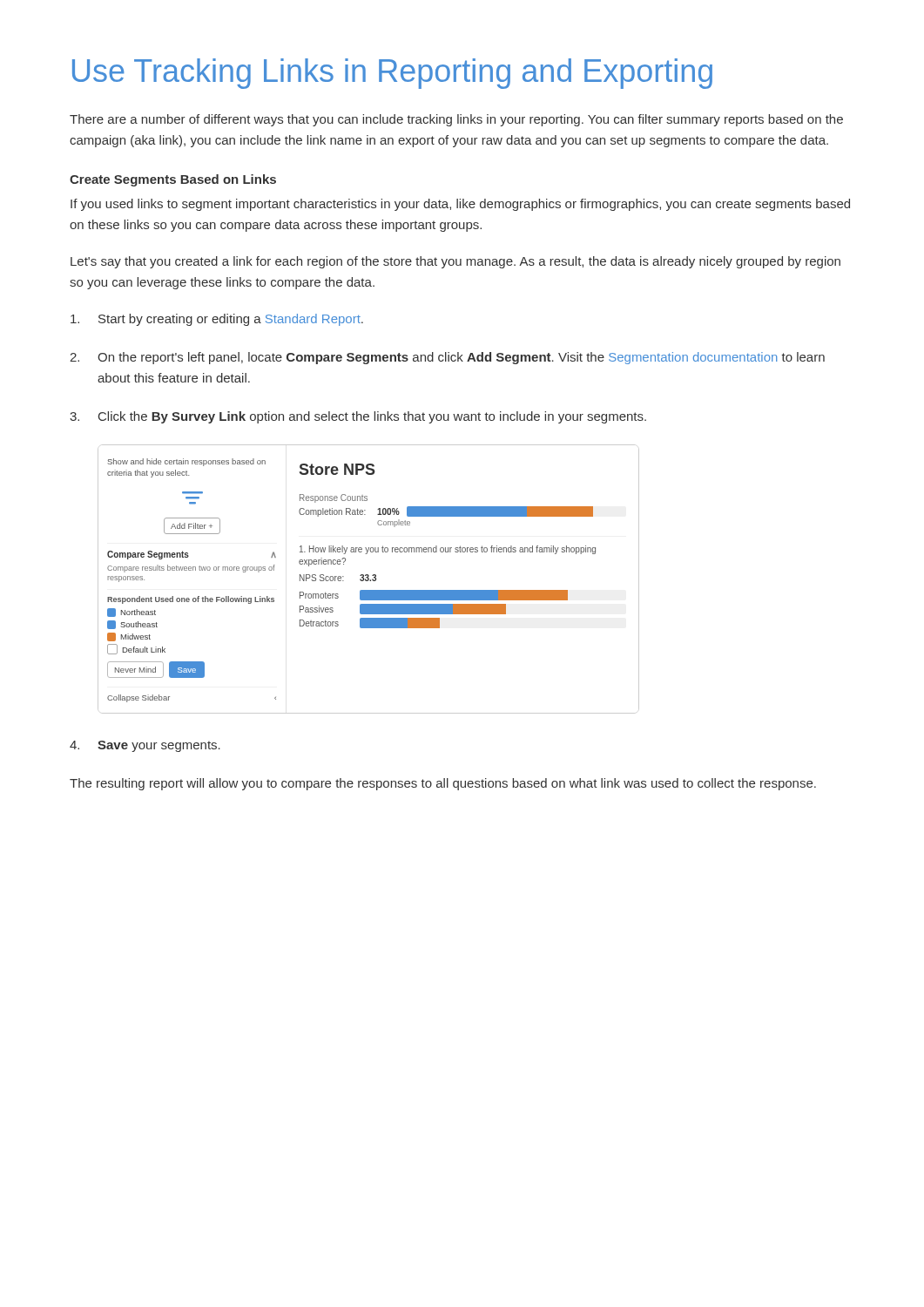Find the text block with the text "Let's say that you created a"

click(x=462, y=272)
